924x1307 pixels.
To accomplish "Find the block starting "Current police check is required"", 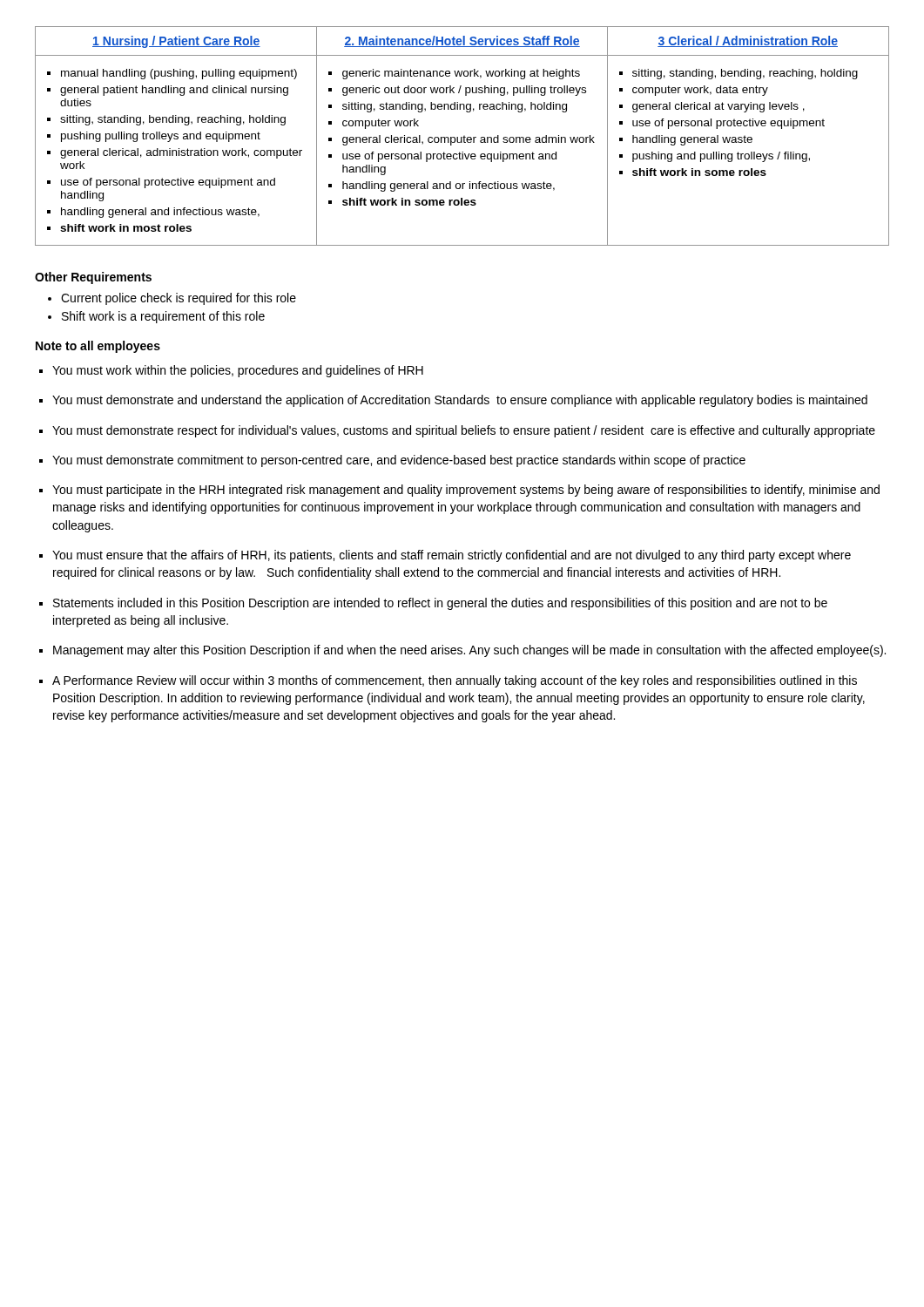I will coord(179,299).
